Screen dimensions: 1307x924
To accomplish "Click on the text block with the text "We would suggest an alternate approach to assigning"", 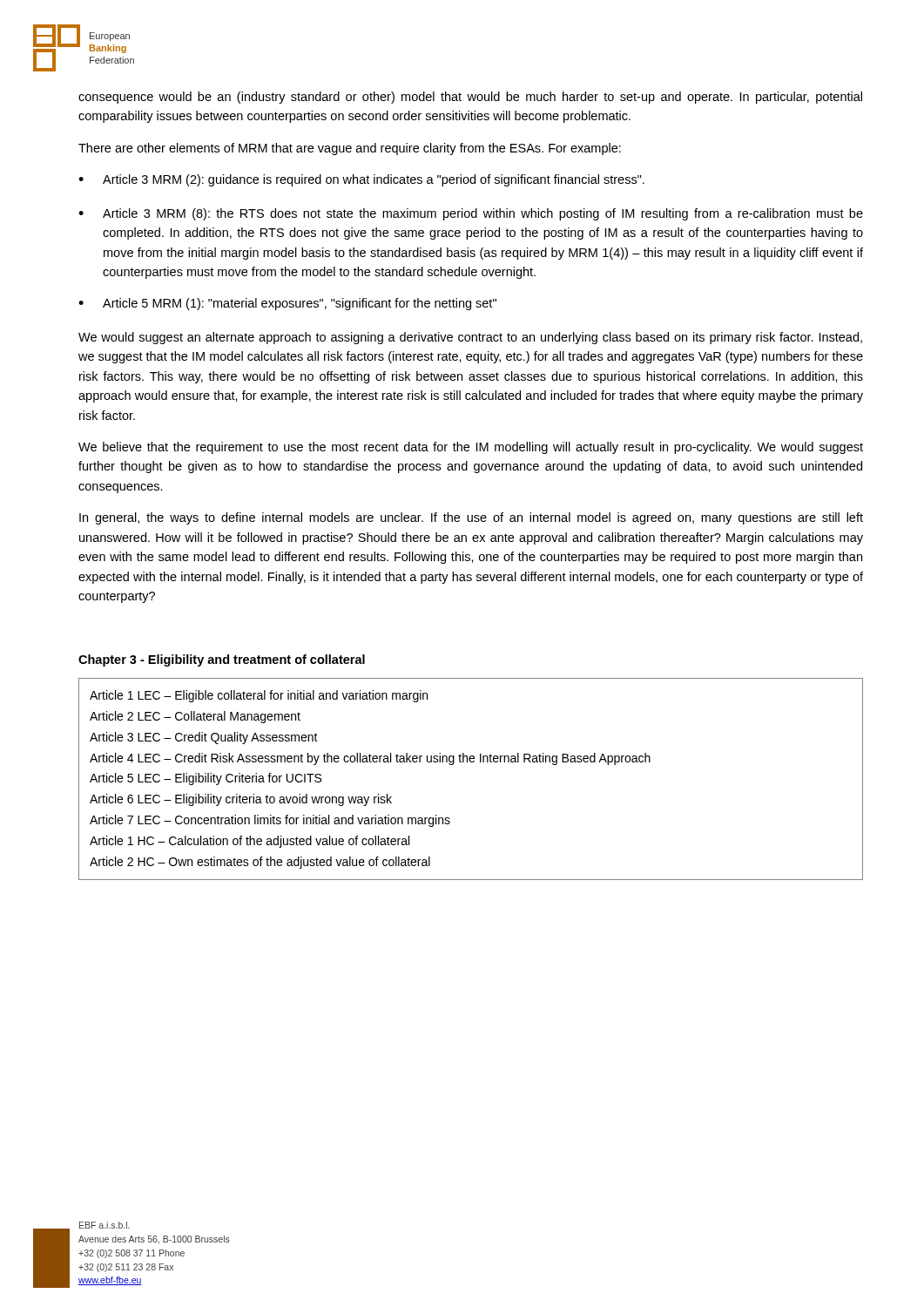I will [471, 376].
